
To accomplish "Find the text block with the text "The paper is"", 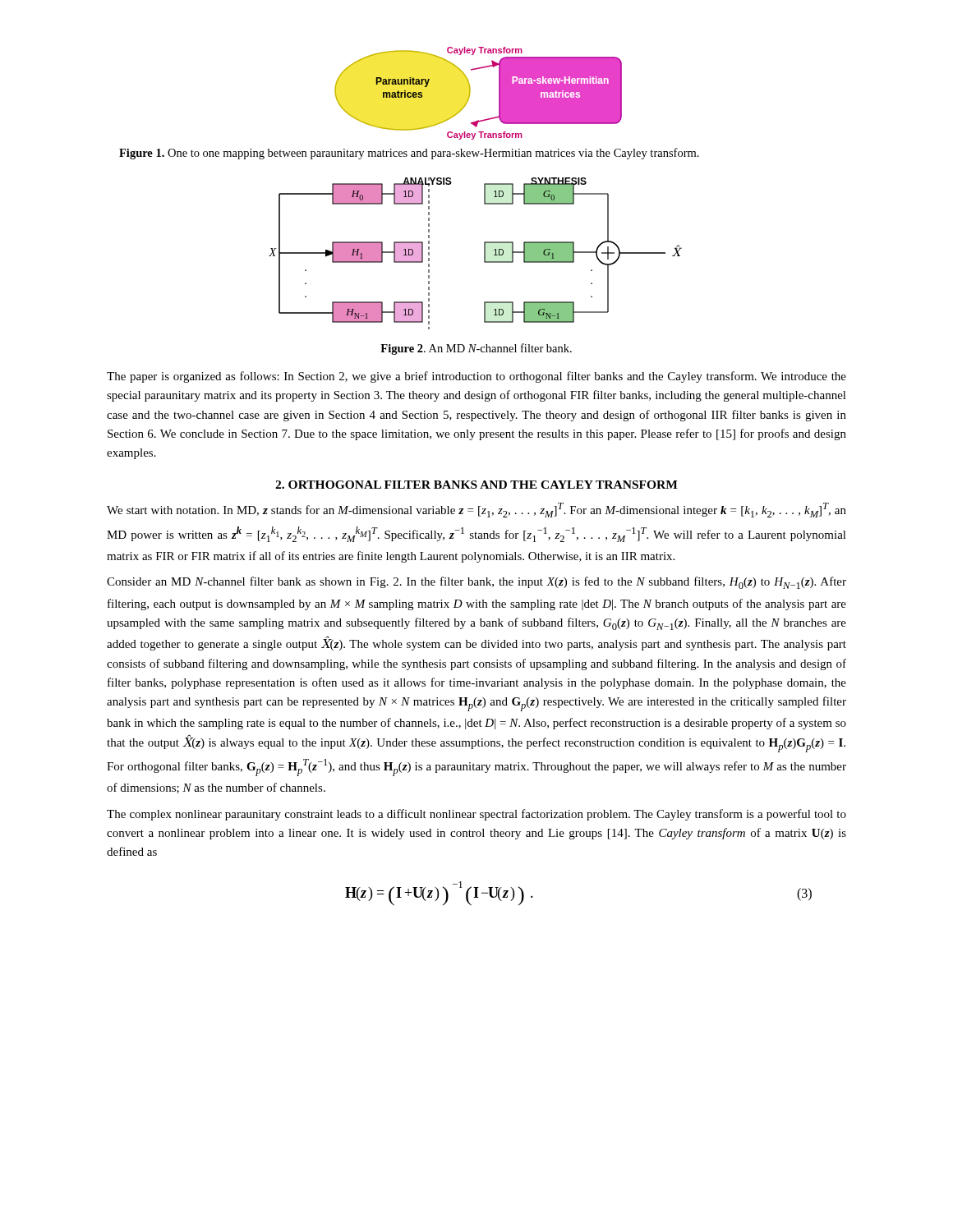I will (x=476, y=415).
